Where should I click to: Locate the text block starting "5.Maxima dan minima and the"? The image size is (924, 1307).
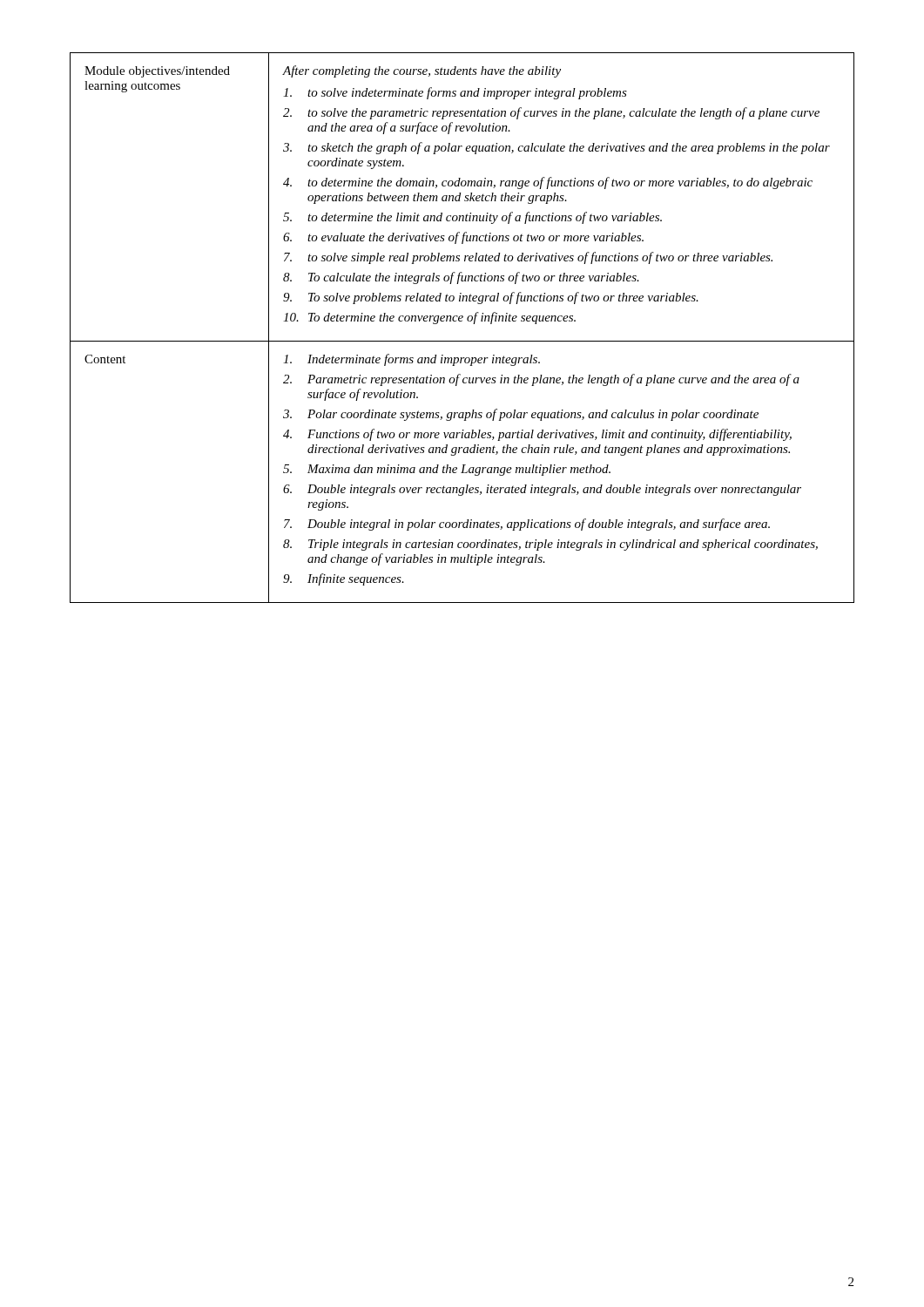click(x=561, y=469)
